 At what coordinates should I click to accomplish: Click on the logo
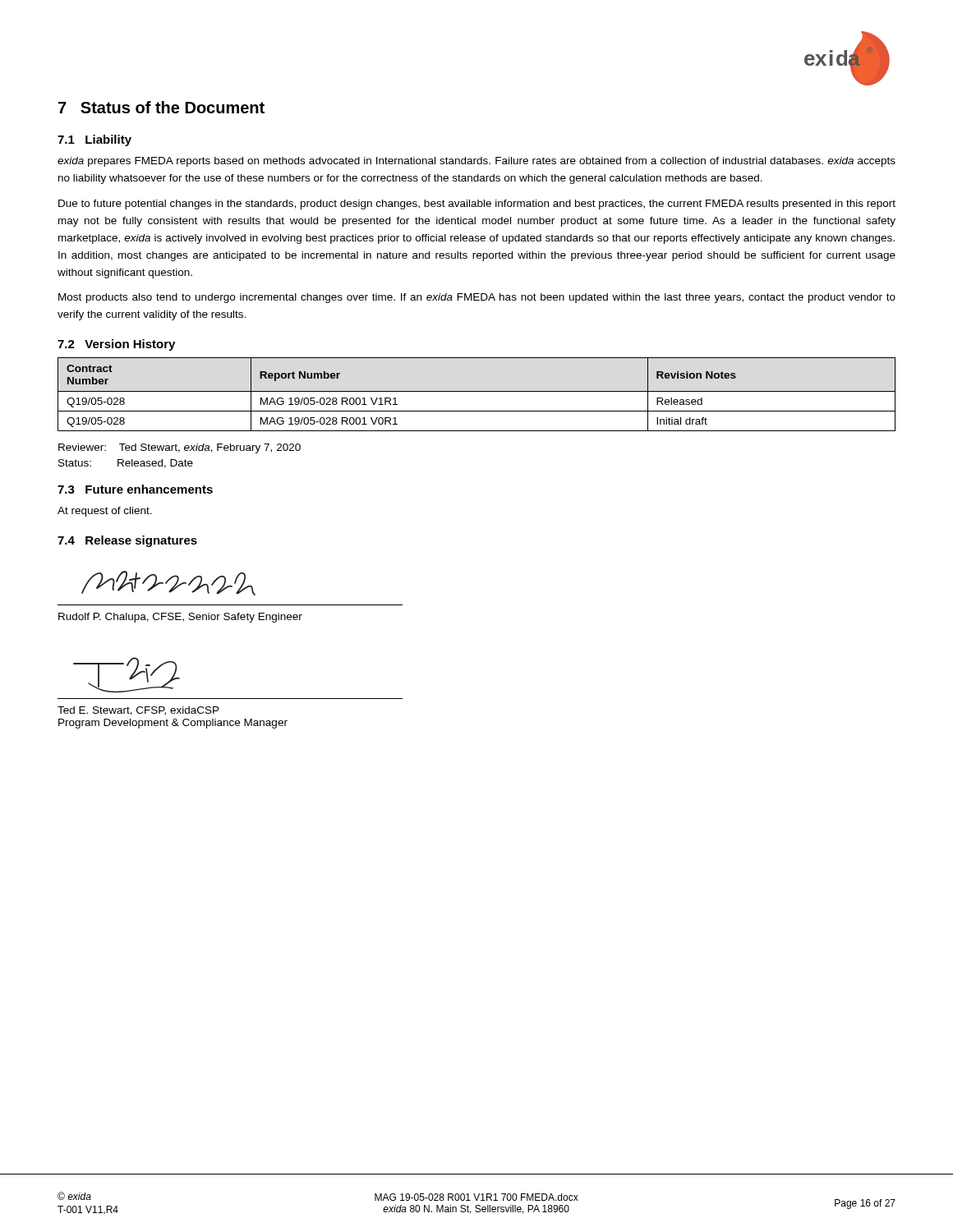850,59
